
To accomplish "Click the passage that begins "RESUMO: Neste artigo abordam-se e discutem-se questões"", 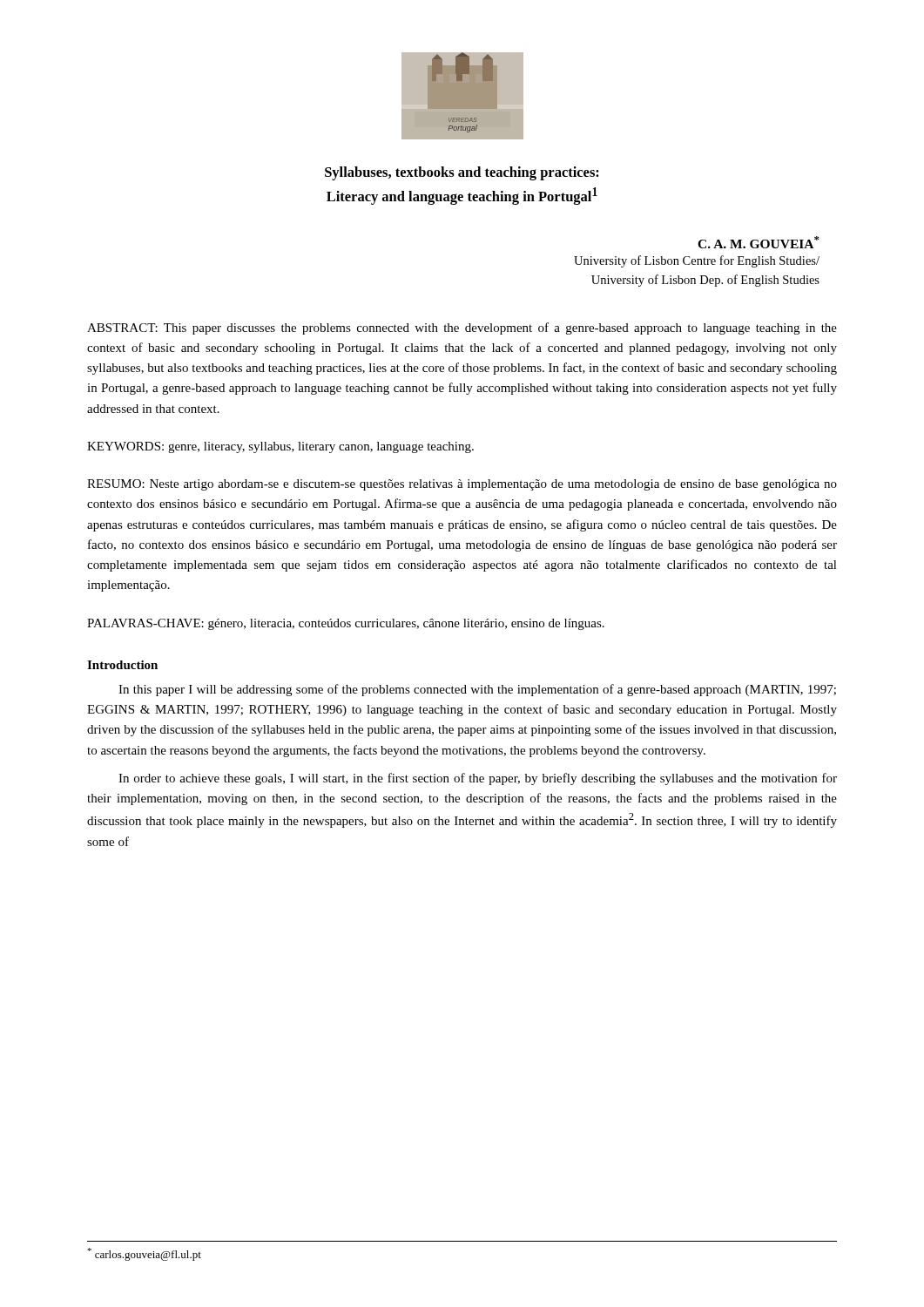I will (x=462, y=534).
